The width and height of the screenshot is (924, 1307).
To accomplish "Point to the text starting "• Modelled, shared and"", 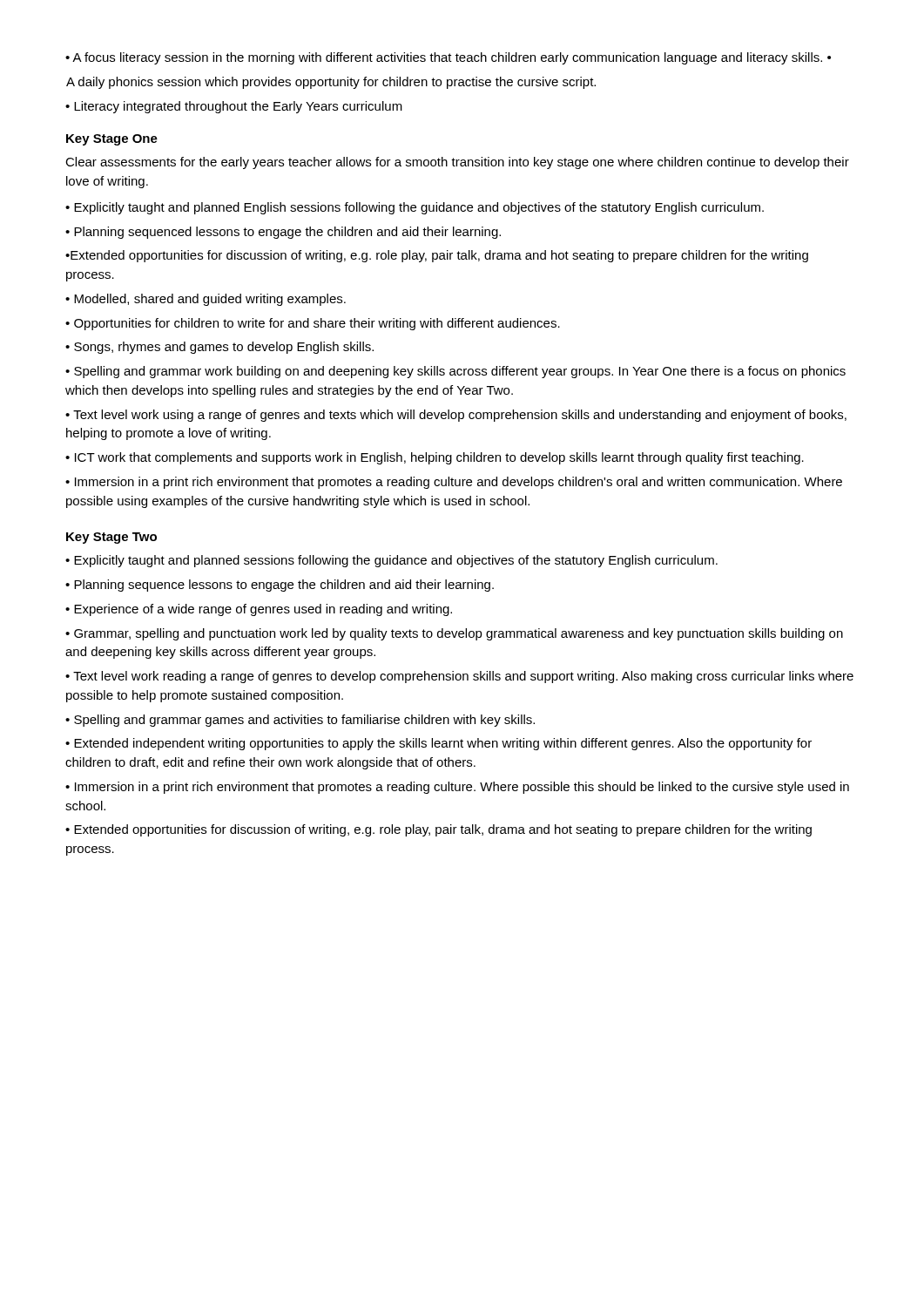I will 206,298.
